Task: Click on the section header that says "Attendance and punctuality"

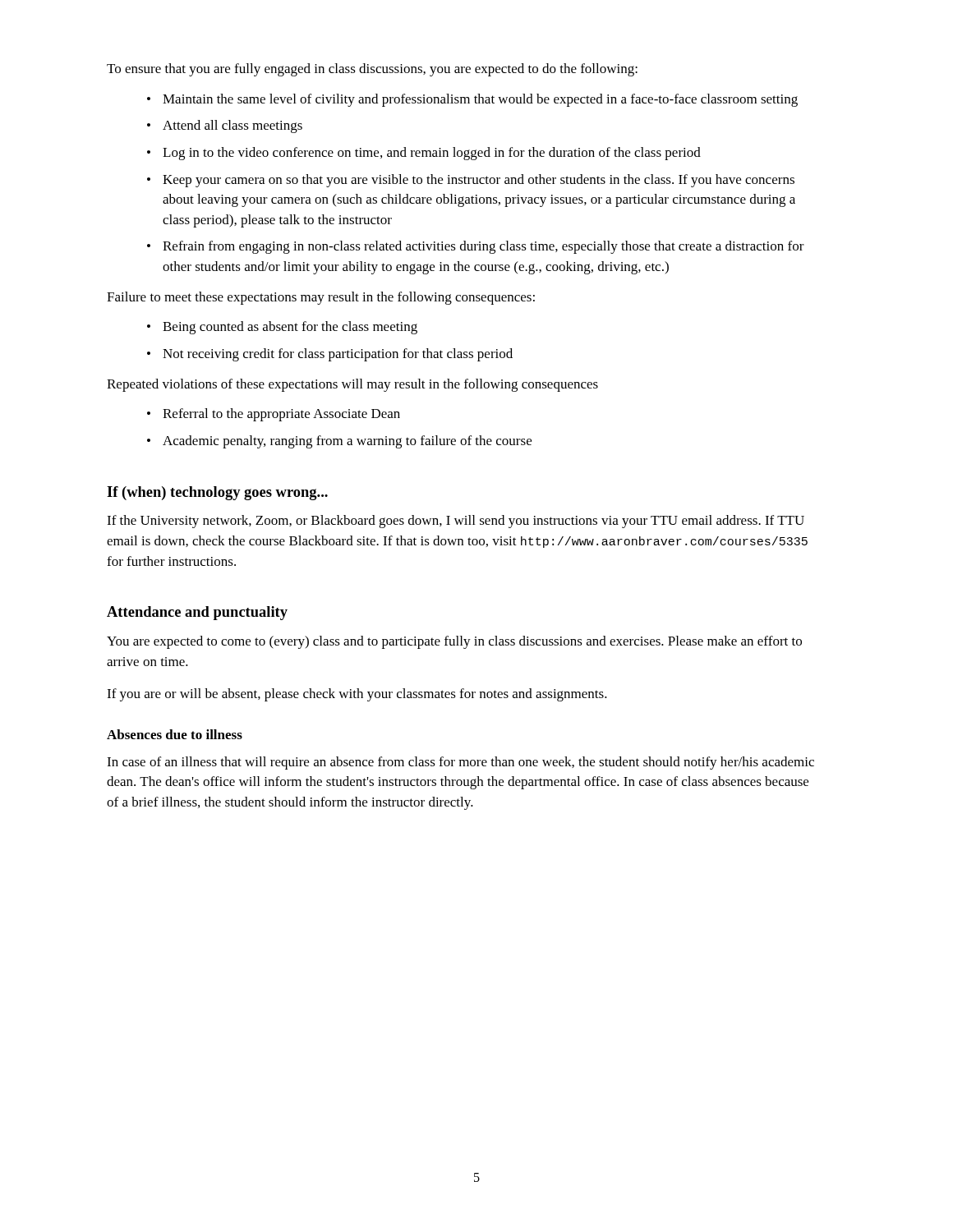Action: pyautogui.click(x=197, y=612)
